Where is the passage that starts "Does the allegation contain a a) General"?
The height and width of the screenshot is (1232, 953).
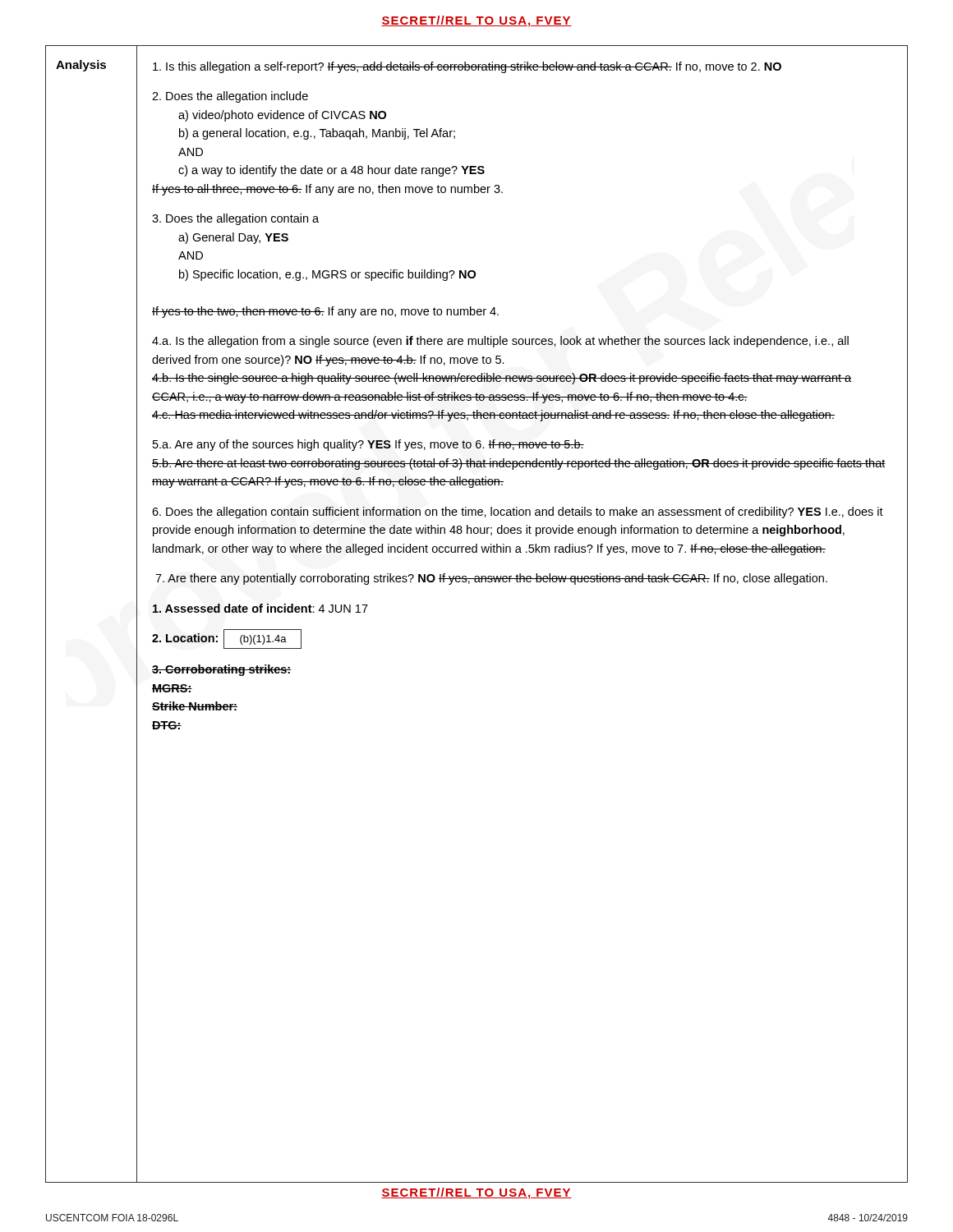point(235,219)
